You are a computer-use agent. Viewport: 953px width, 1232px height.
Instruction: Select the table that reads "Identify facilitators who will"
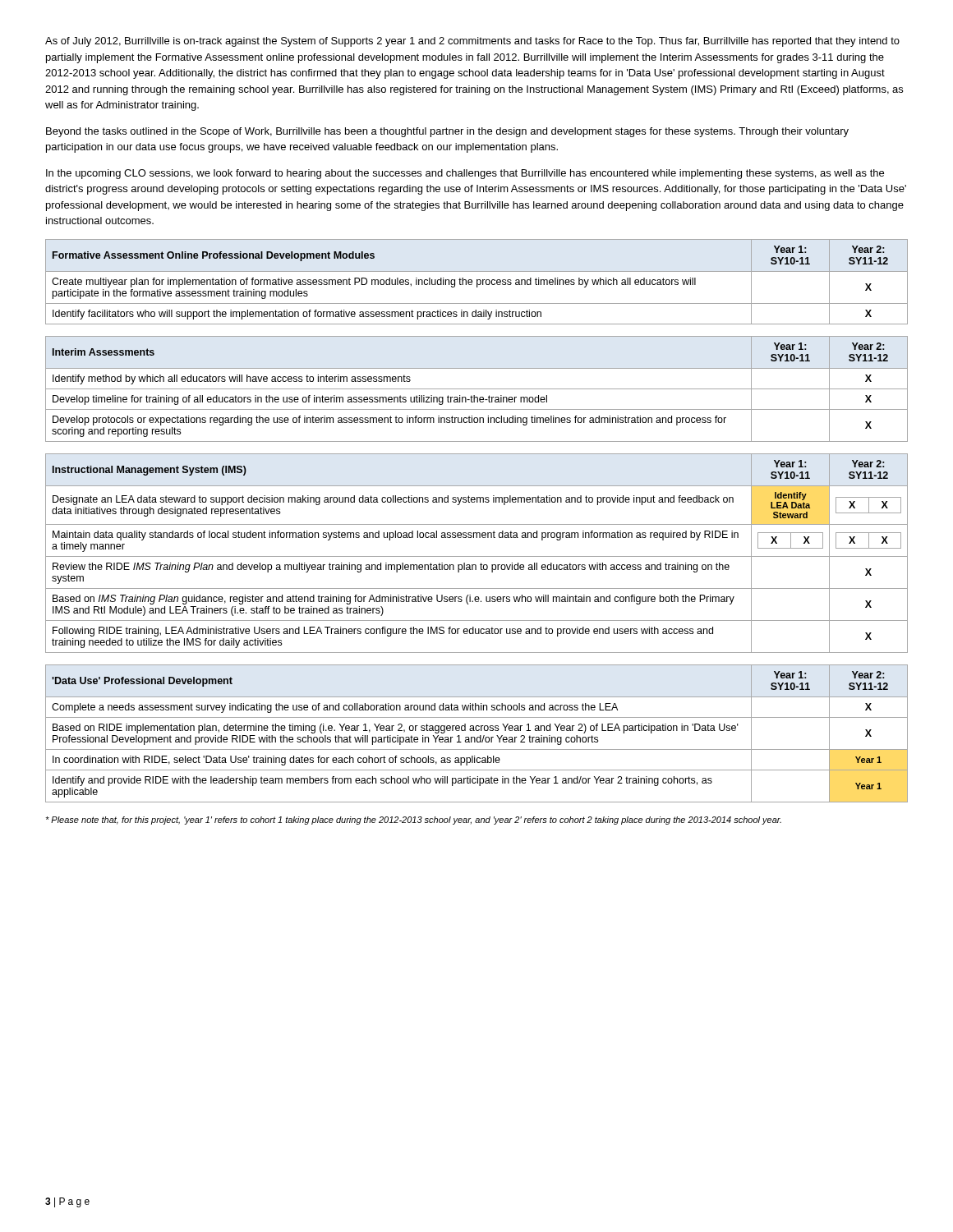(476, 281)
